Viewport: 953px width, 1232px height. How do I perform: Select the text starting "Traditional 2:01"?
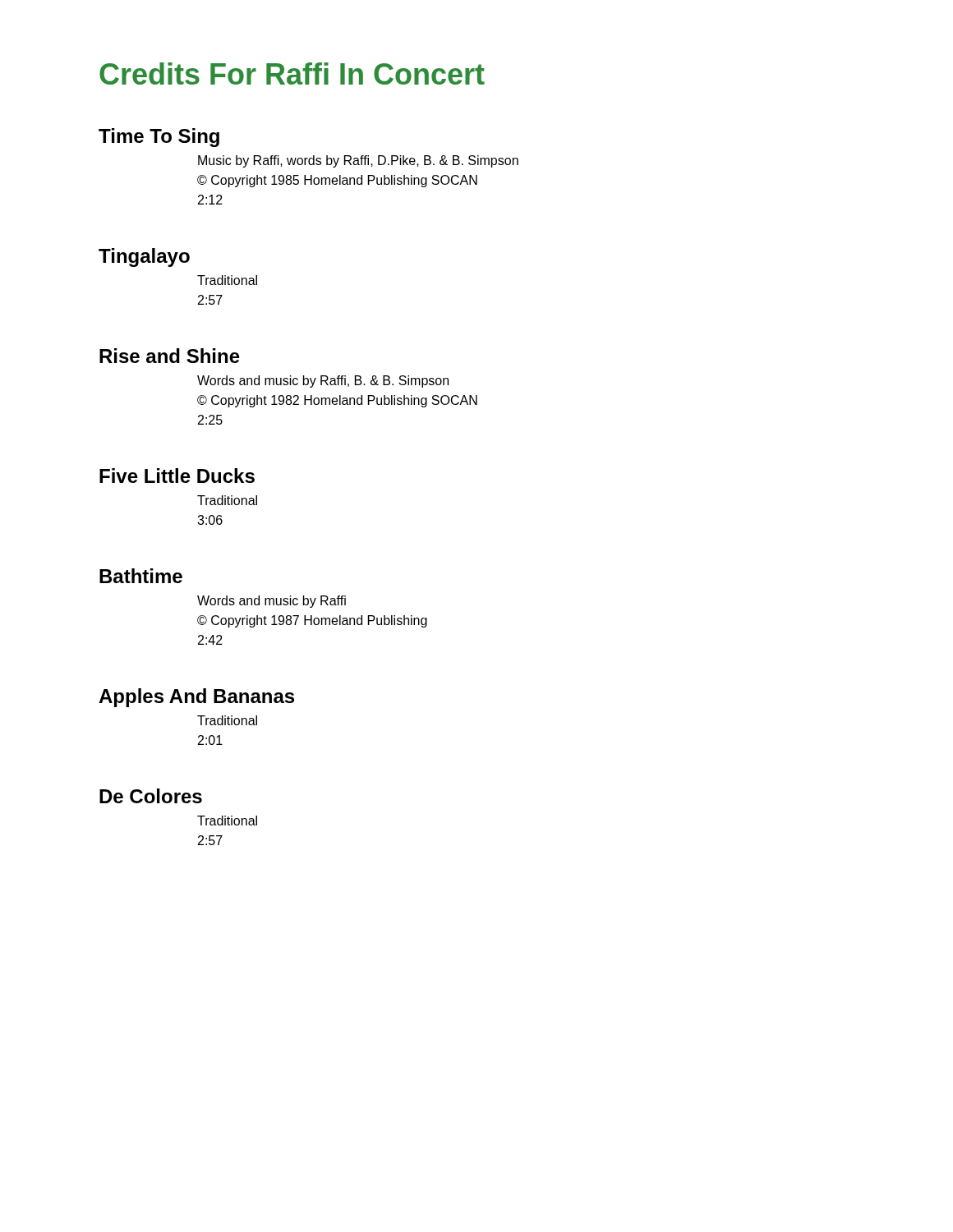[227, 720]
